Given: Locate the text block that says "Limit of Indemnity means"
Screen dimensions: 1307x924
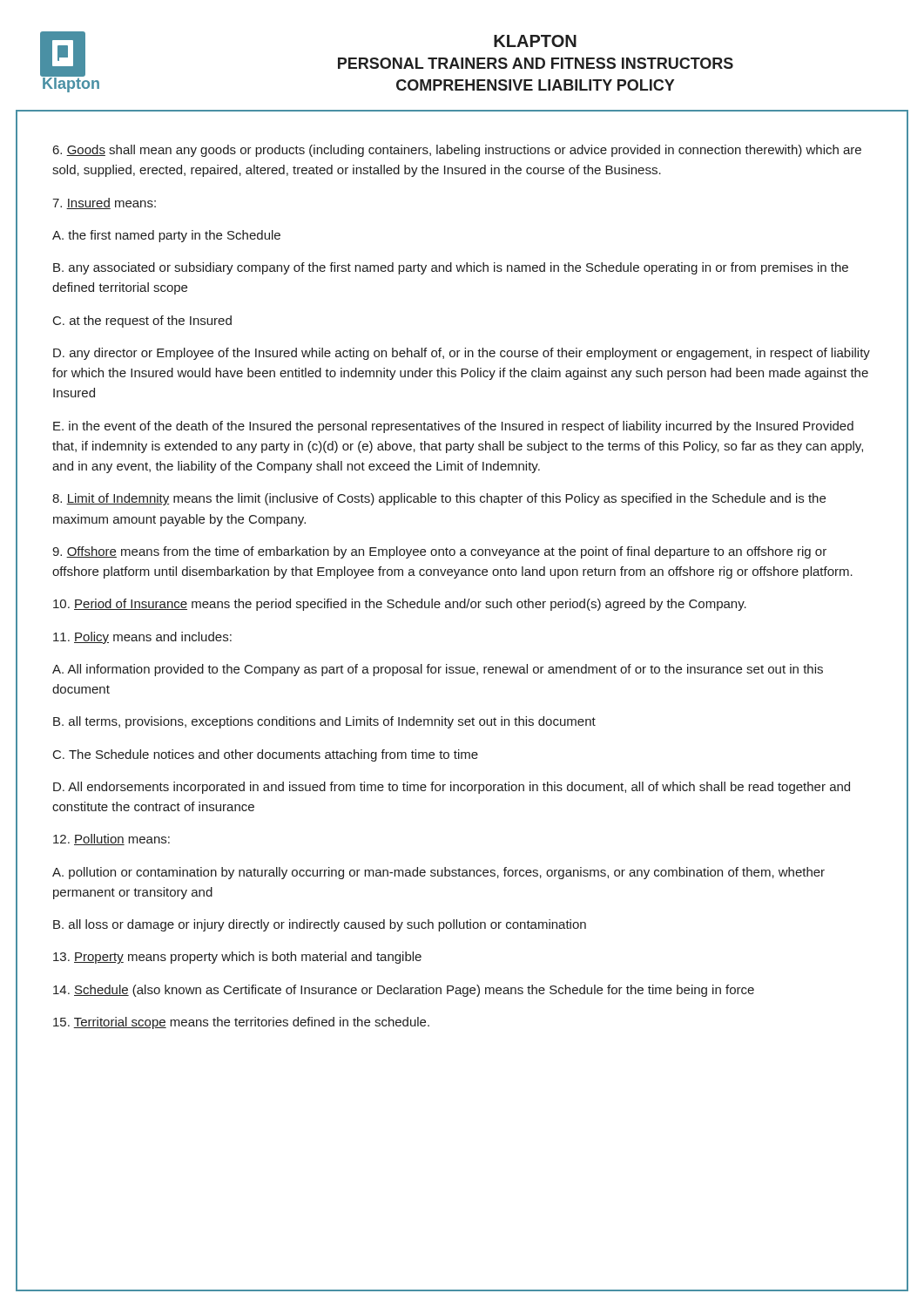Looking at the screenshot, I should (x=462, y=508).
